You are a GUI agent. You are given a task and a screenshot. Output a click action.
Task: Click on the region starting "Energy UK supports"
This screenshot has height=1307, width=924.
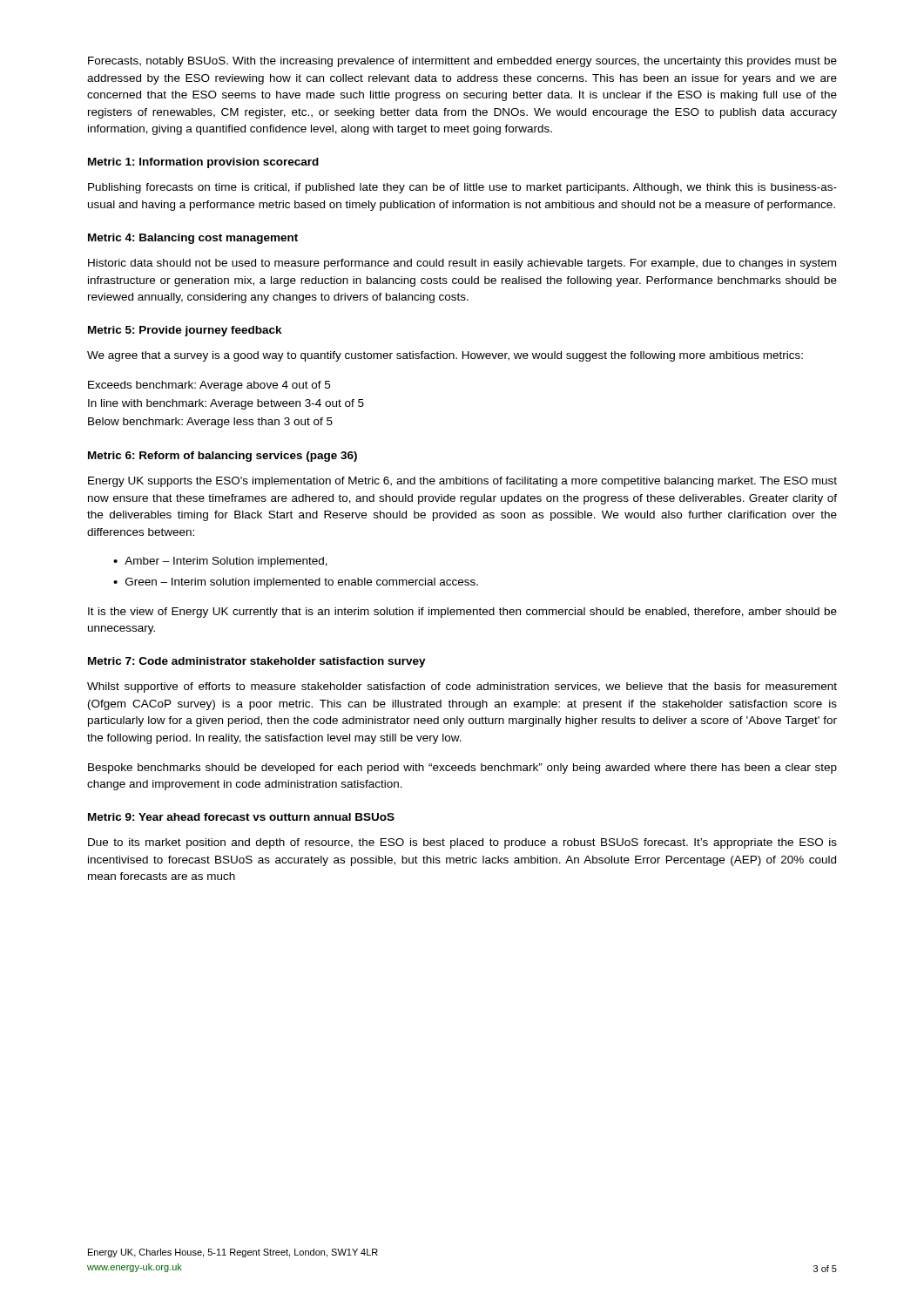pyautogui.click(x=462, y=507)
